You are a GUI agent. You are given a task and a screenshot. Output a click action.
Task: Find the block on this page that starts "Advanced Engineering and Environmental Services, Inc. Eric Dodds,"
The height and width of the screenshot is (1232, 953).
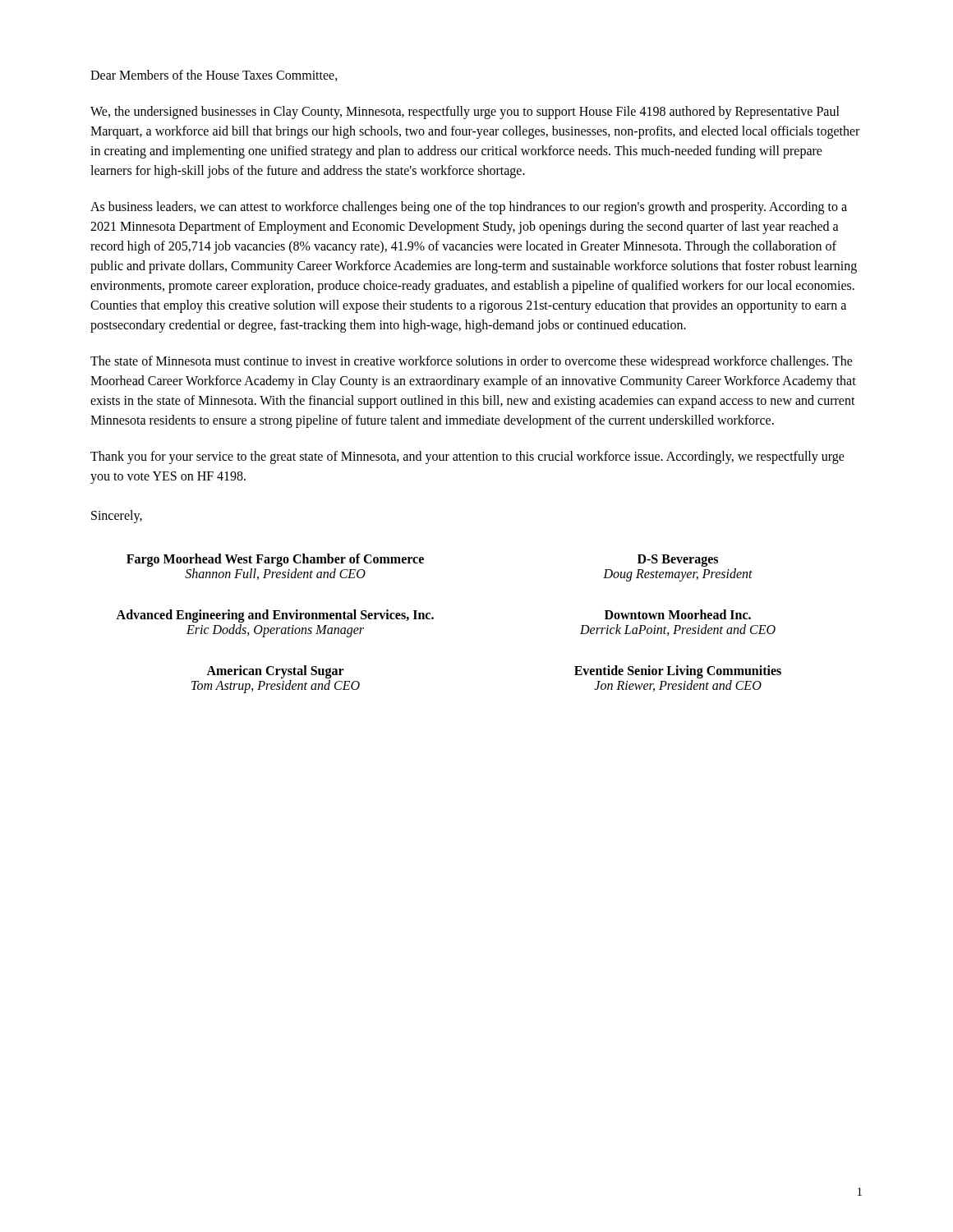(x=275, y=623)
